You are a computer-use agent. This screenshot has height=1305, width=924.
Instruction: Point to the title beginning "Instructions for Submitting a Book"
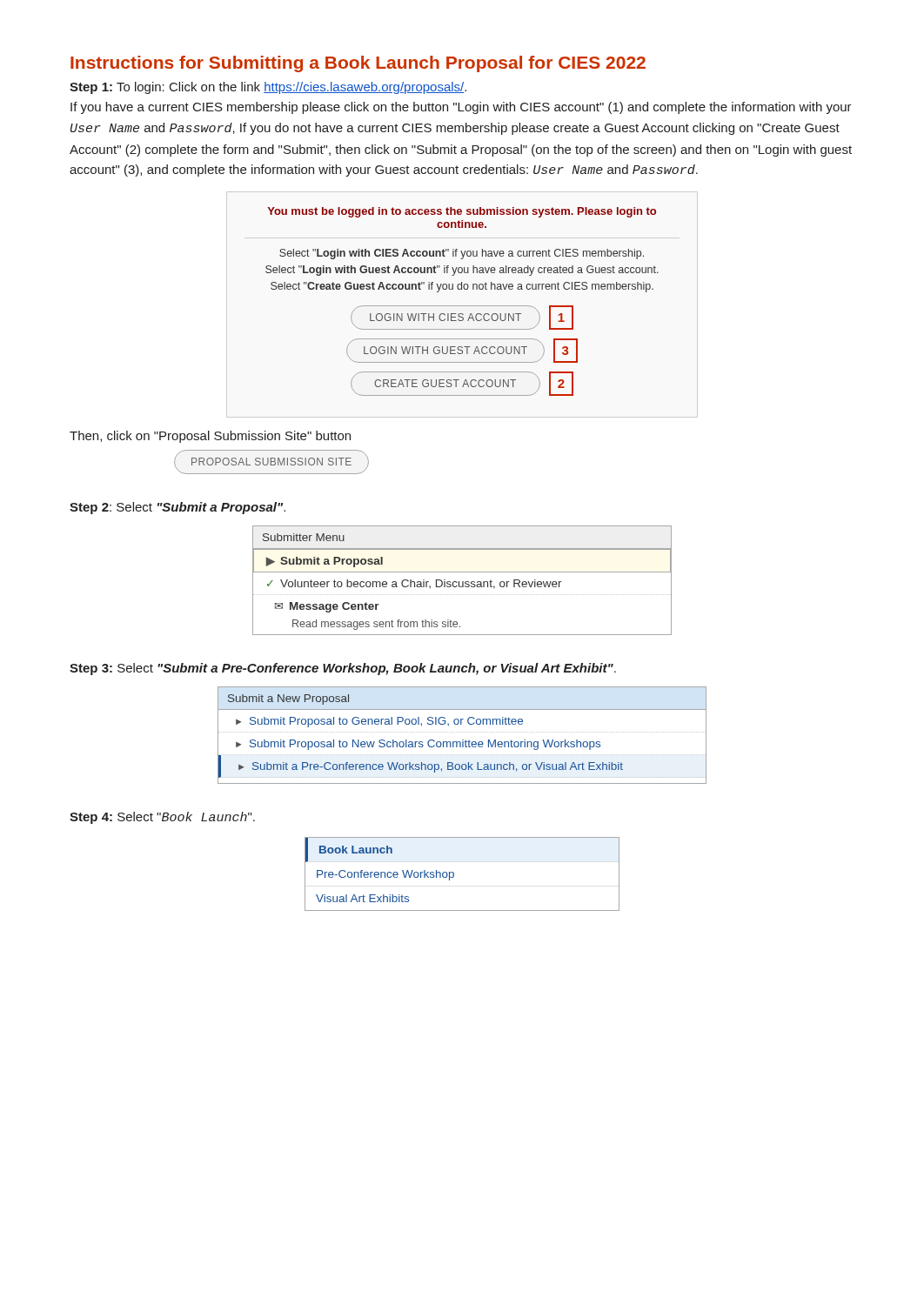(x=358, y=62)
